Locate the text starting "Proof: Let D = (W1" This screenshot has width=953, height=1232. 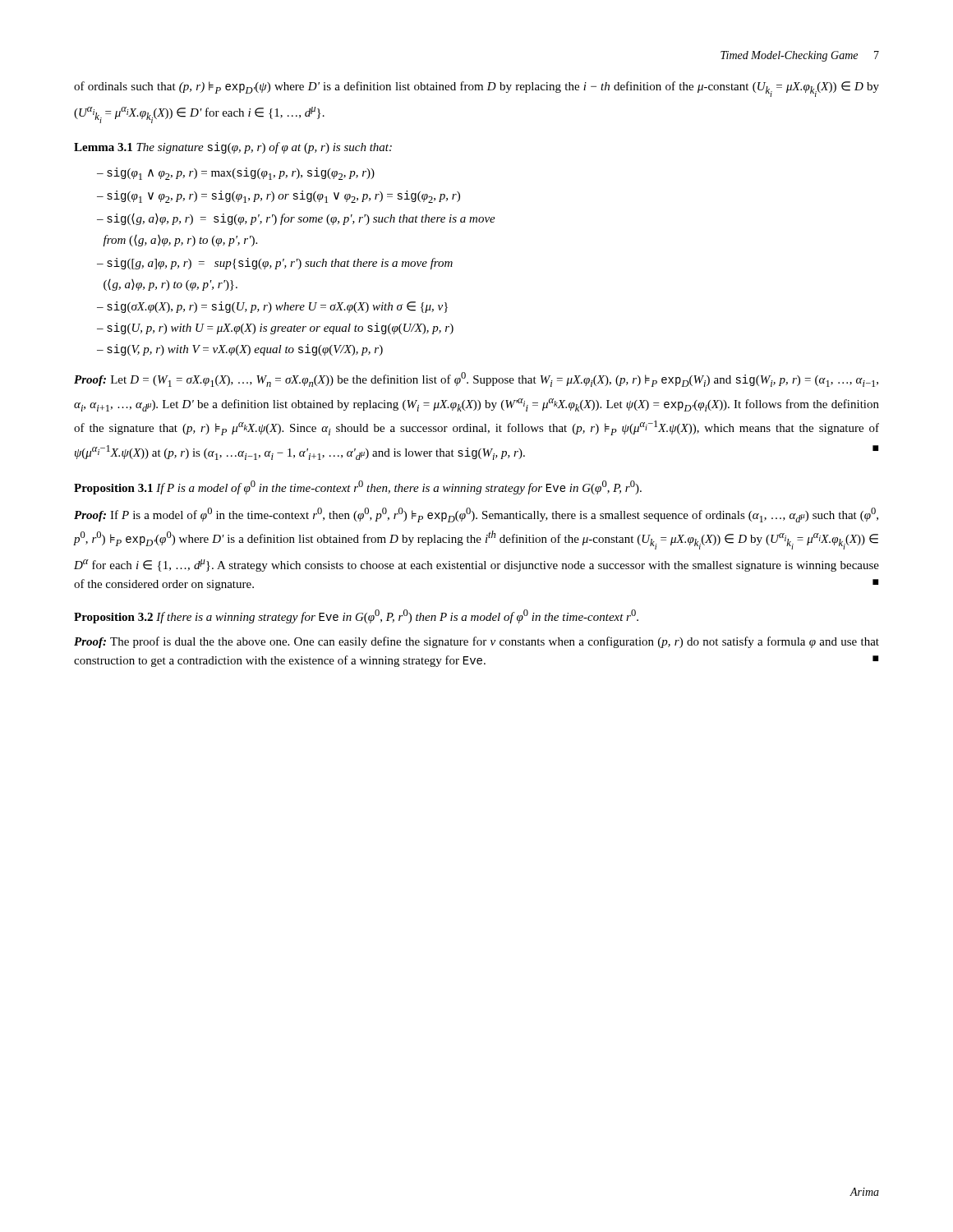(x=476, y=416)
